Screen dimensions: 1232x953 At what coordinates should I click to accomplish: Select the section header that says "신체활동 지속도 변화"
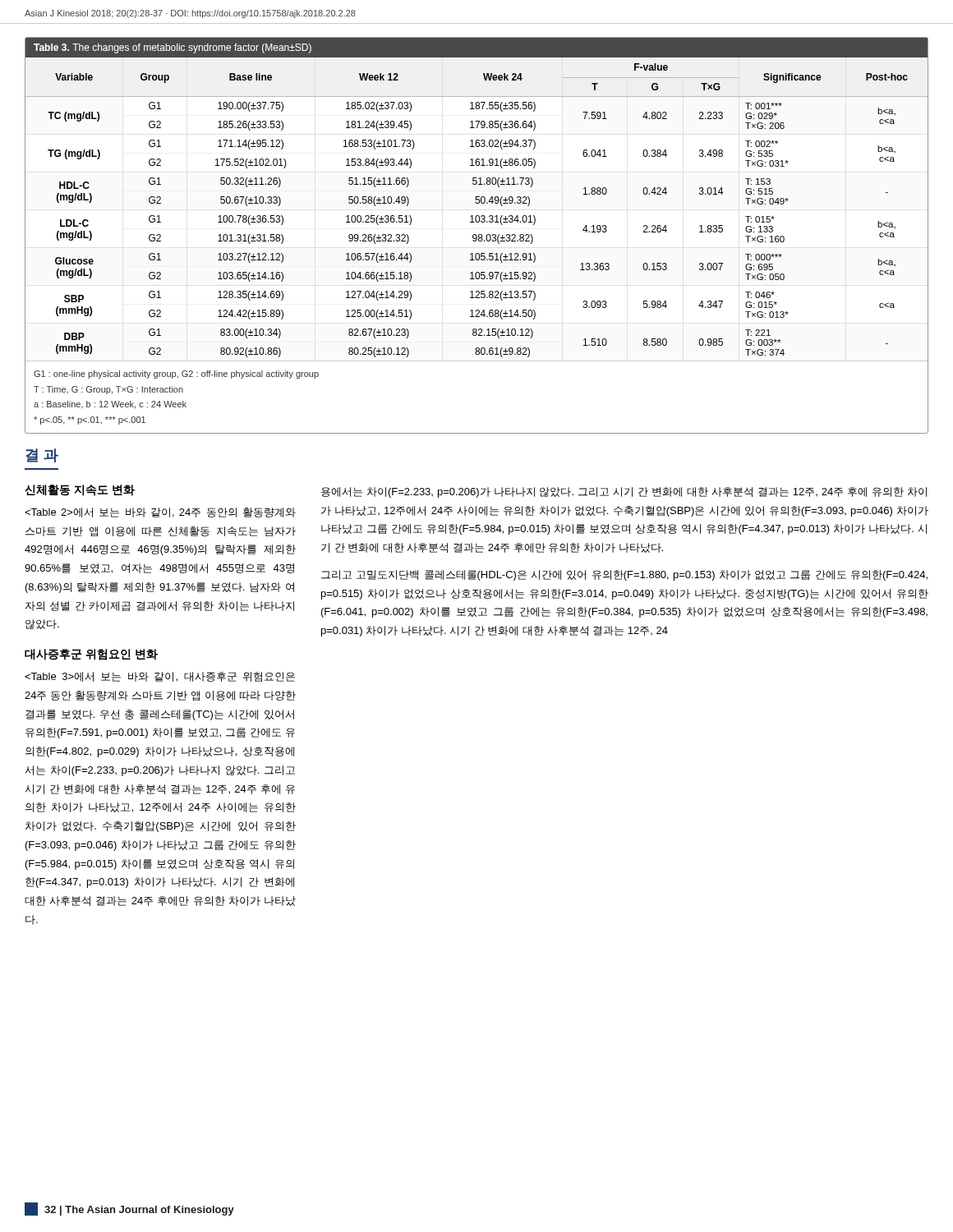tap(80, 489)
